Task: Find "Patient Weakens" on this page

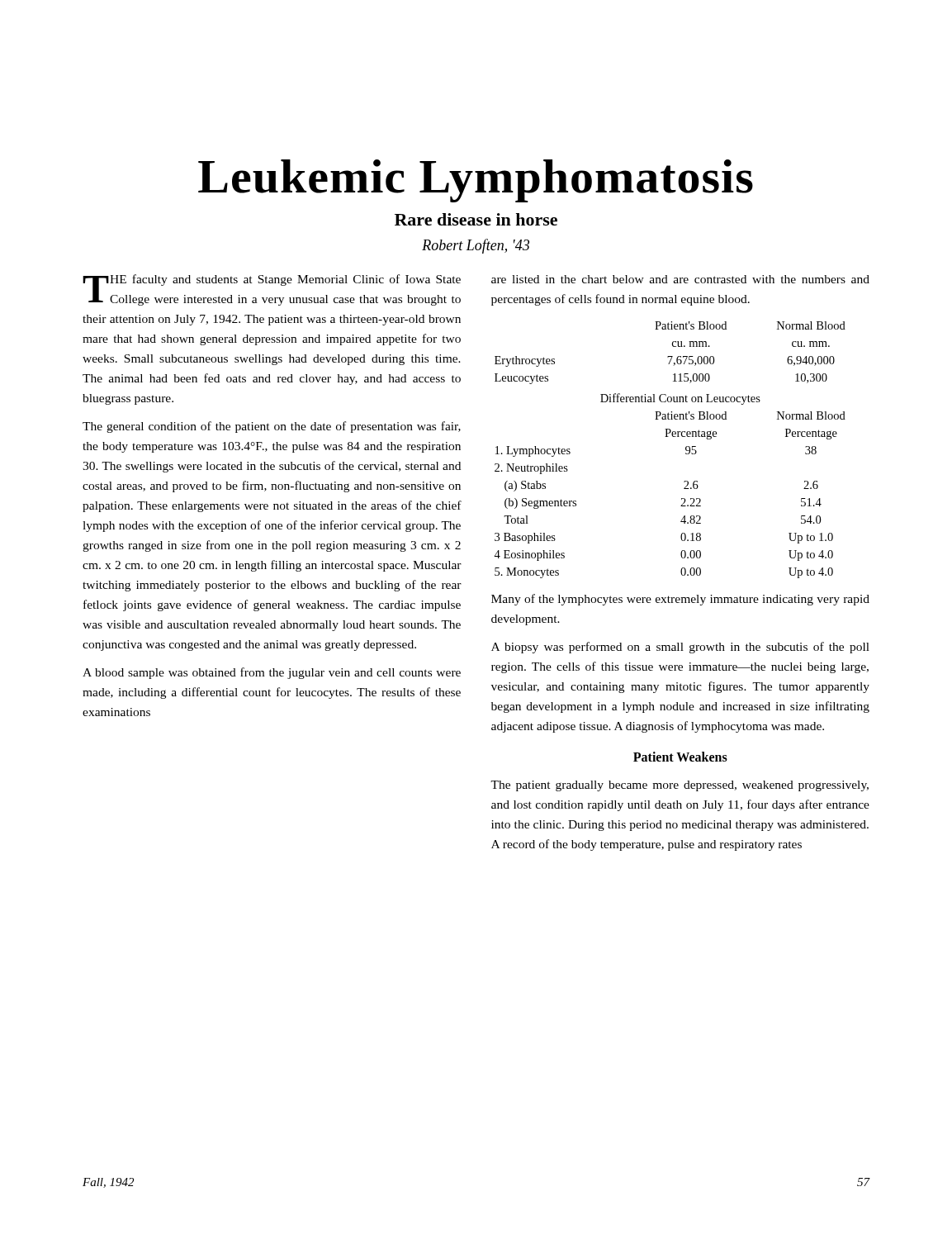Action: click(x=680, y=757)
